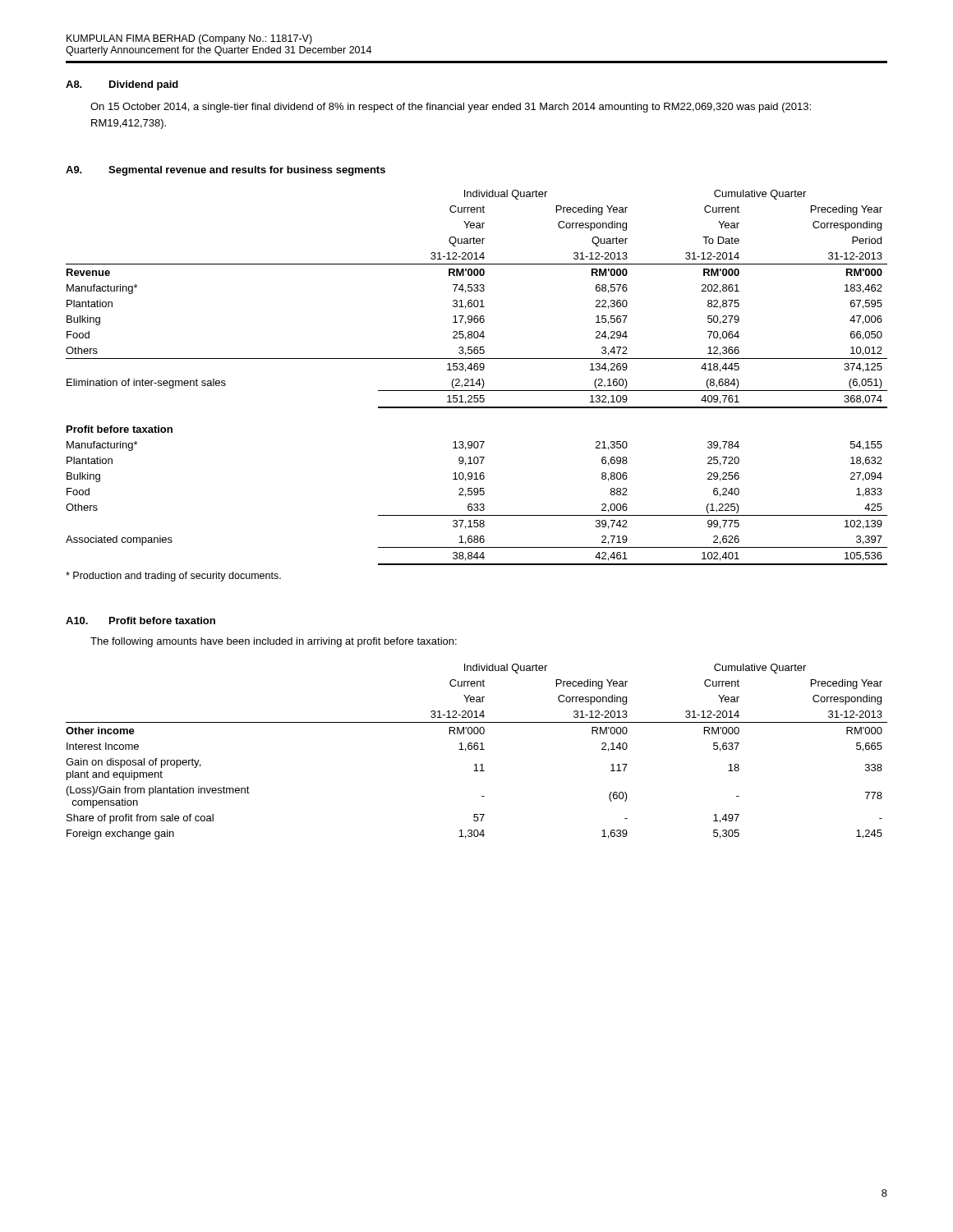
Task: Select the footnote that reads "Production and trading of security"
Action: pyautogui.click(x=174, y=576)
